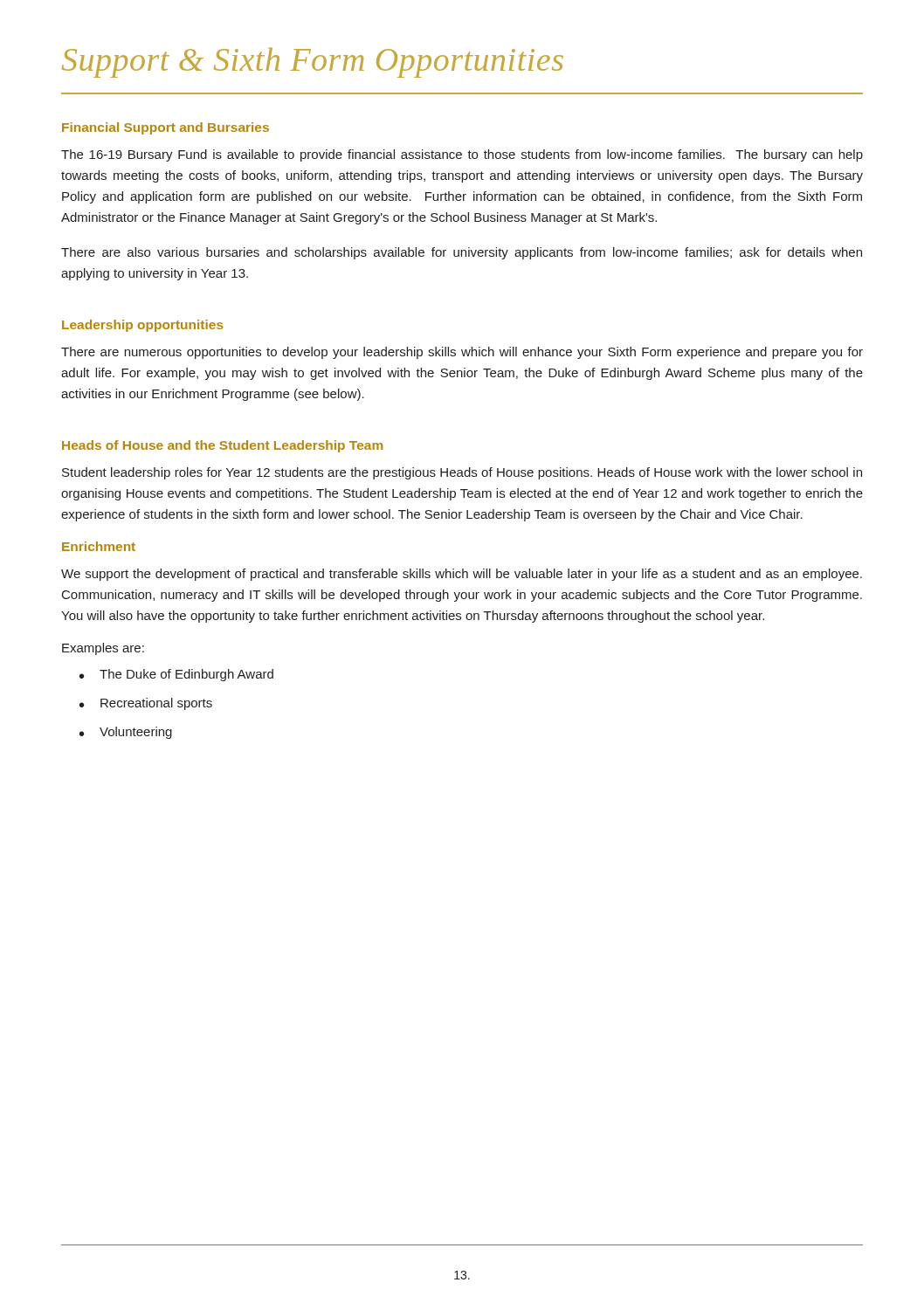The height and width of the screenshot is (1310, 924).
Task: Locate the text block containing "There are numerous"
Action: (x=462, y=373)
